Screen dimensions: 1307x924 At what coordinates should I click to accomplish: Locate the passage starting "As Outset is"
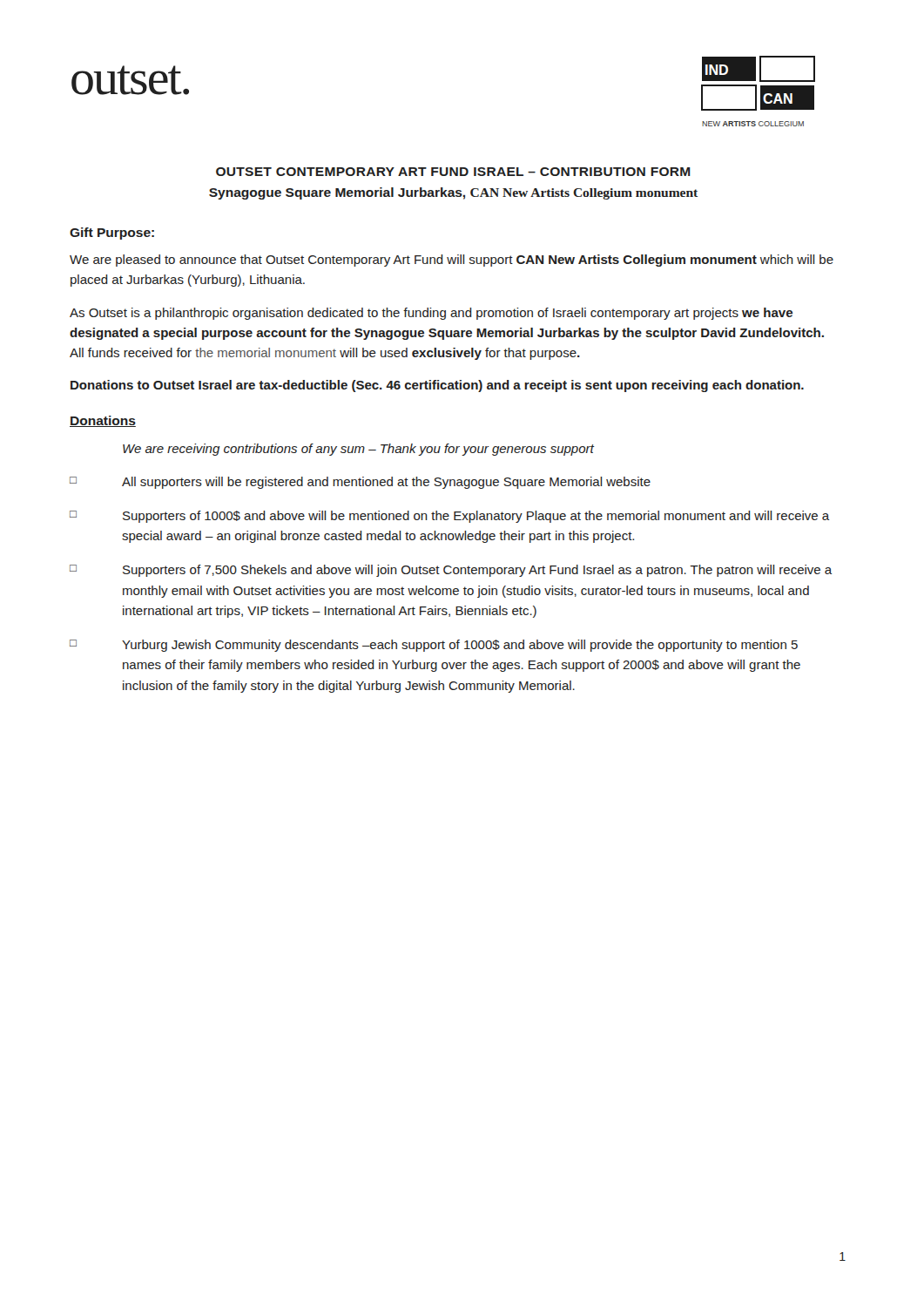click(x=447, y=332)
